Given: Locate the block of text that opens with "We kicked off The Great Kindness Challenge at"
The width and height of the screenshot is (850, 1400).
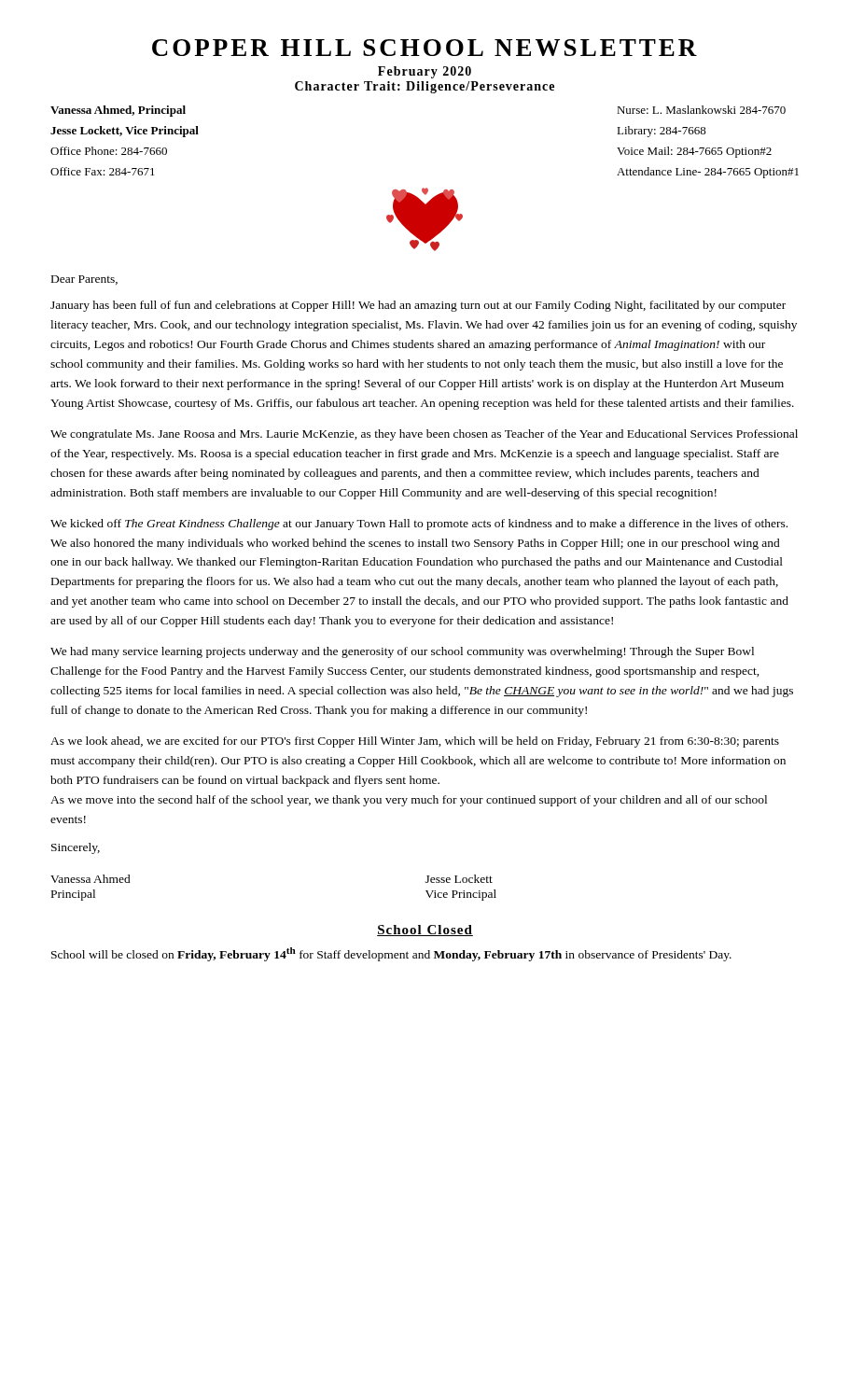Looking at the screenshot, I should (419, 572).
